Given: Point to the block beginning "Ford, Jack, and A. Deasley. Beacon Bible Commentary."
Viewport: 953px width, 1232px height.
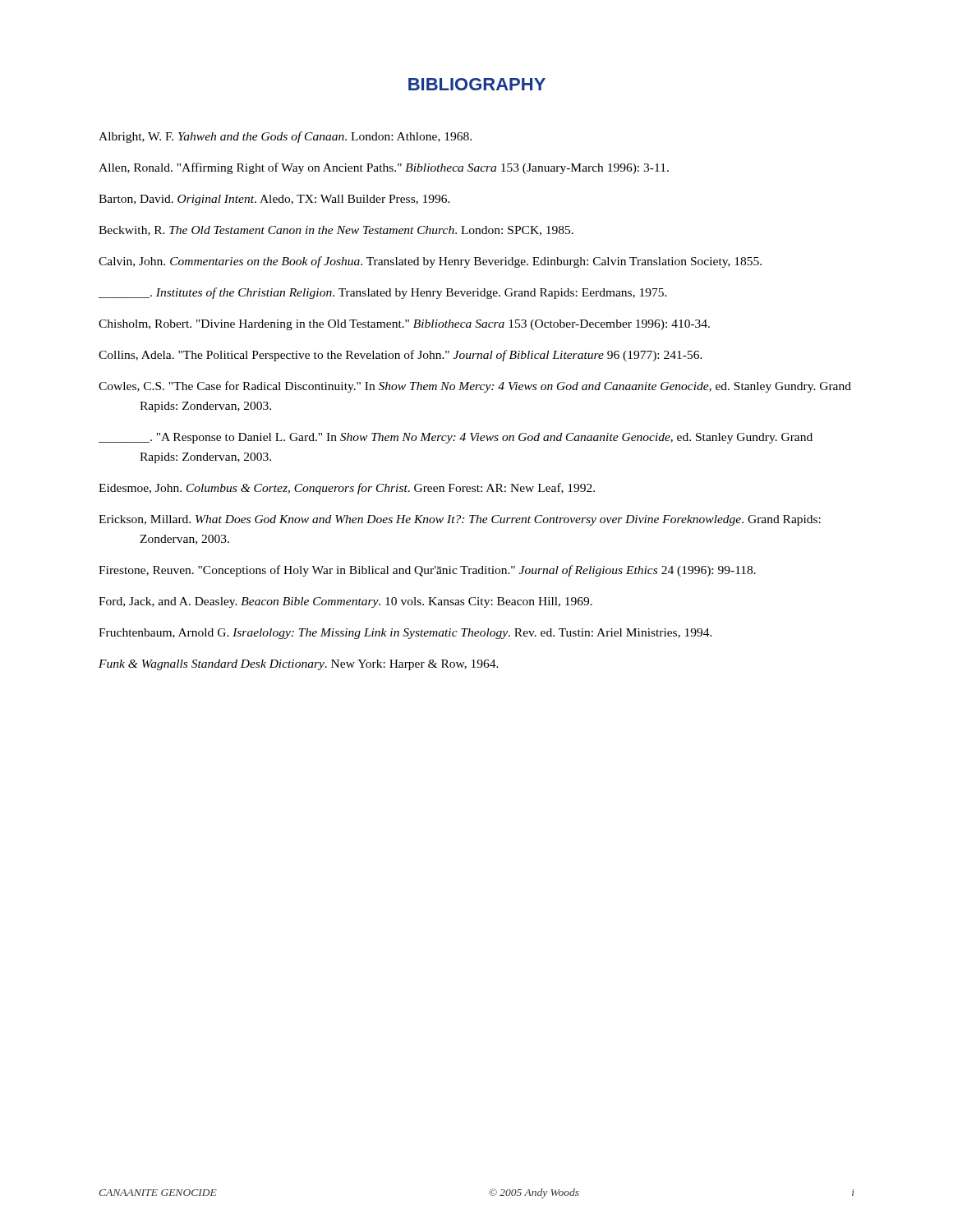Looking at the screenshot, I should pos(346,601).
